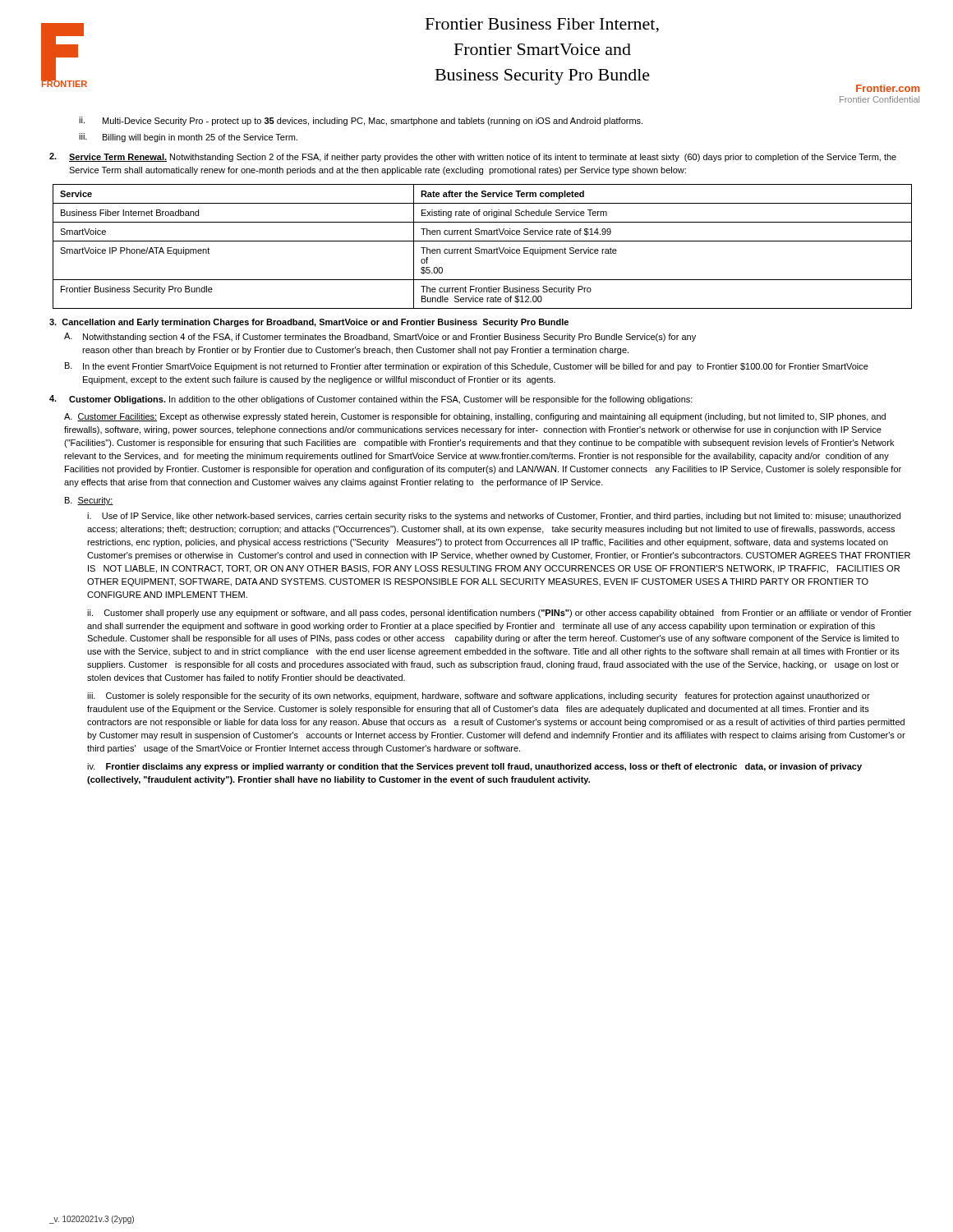Navigate to the element starting "iii. Customer is solely responsible for the"
953x1232 pixels.
pos(496,722)
